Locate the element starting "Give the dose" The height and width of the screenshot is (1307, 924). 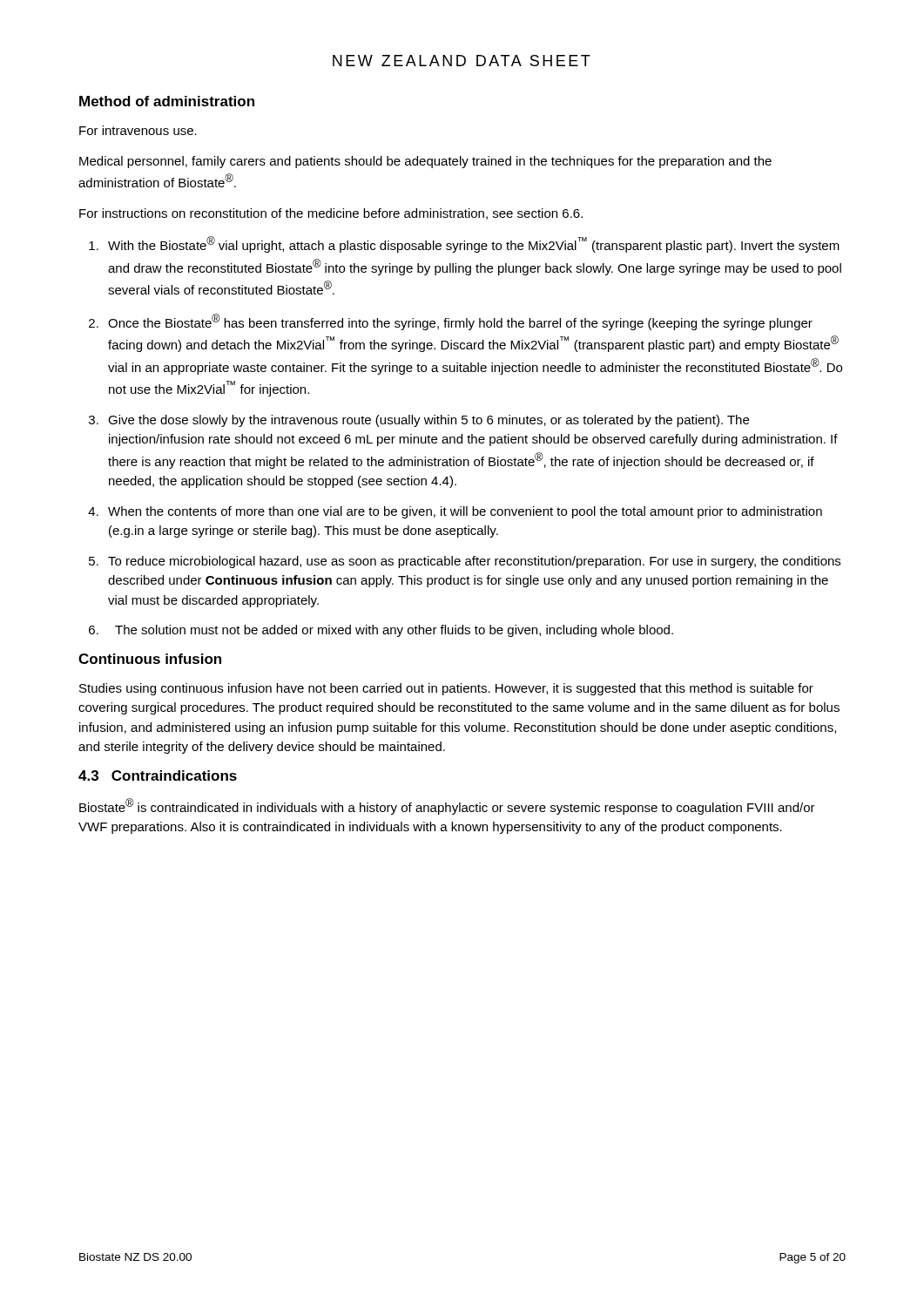tap(473, 450)
